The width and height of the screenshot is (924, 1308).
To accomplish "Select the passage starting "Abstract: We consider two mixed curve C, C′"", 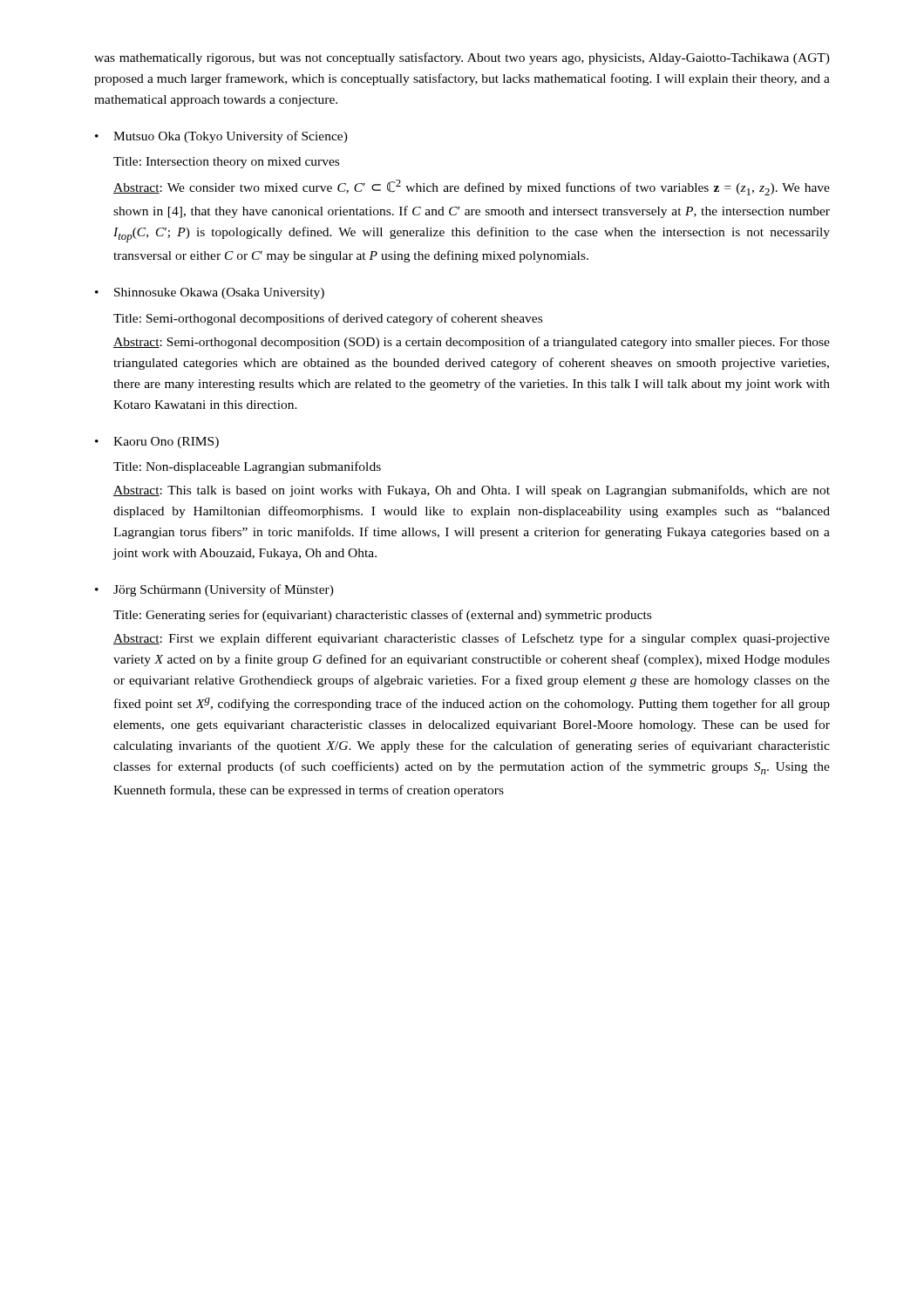I will pos(472,220).
